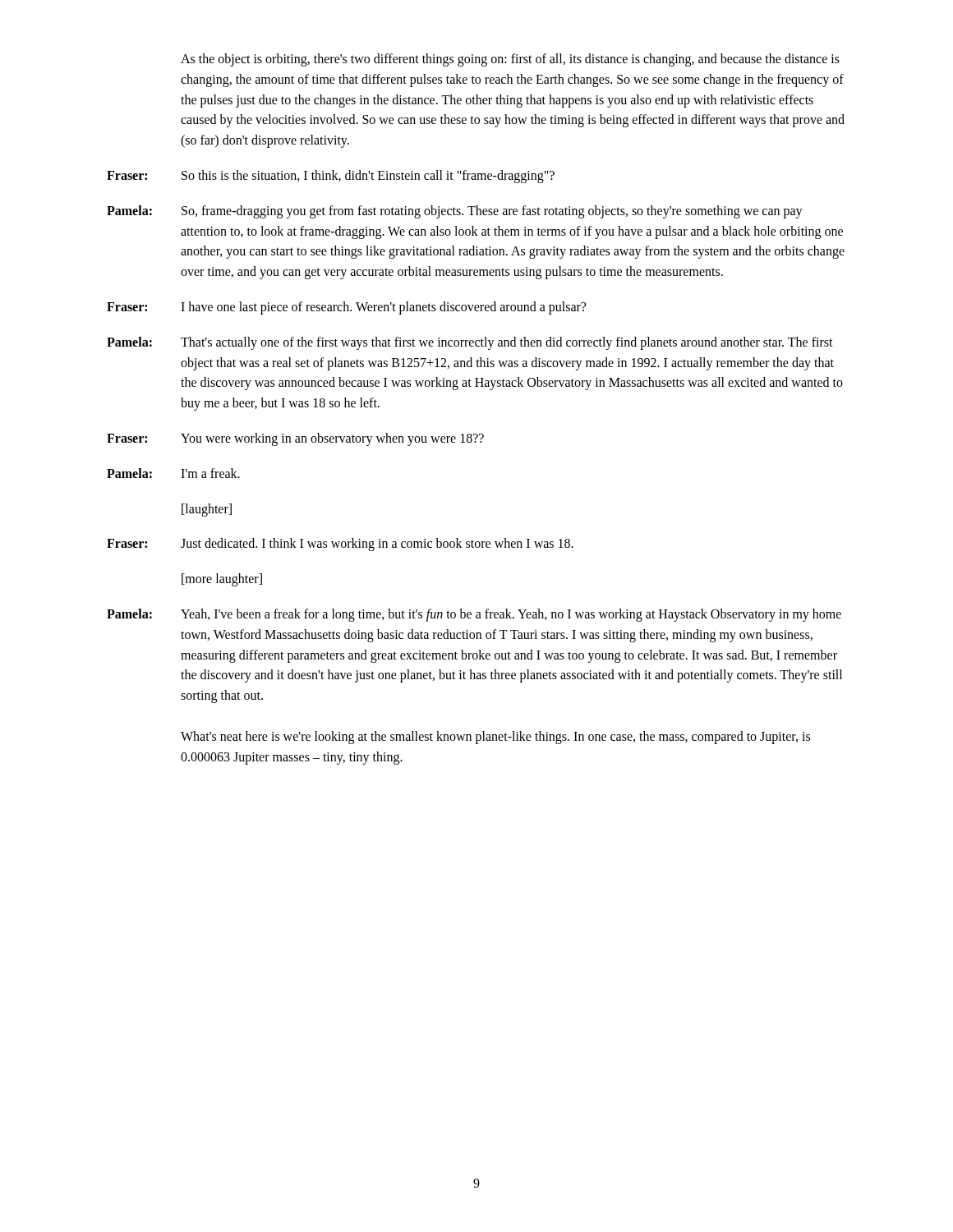This screenshot has height=1232, width=953.
Task: Locate the block of text that opens with "Fraser: Just dedicated. I think I was"
Action: 476,544
